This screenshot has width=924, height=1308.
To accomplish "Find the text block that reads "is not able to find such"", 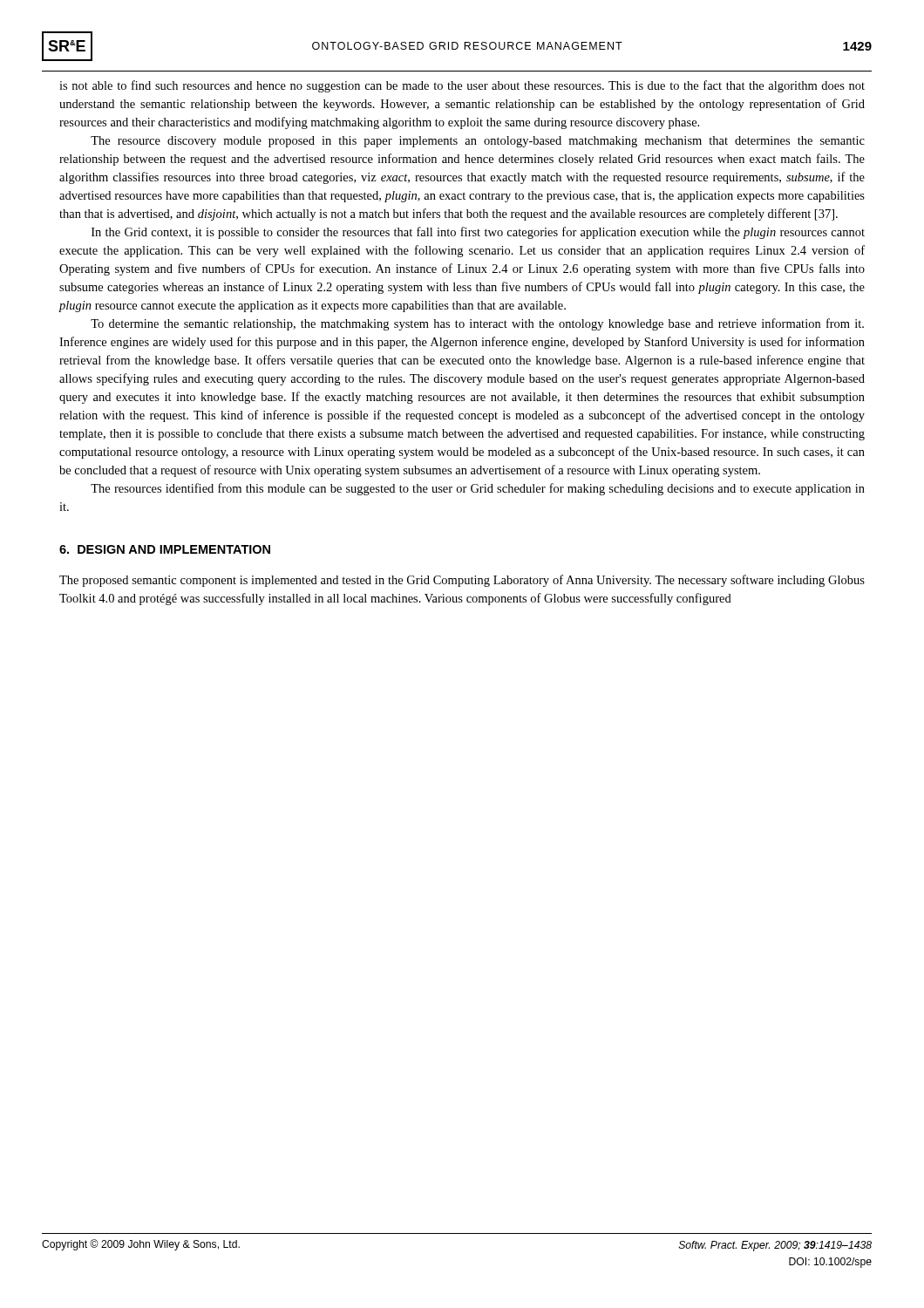I will (462, 297).
